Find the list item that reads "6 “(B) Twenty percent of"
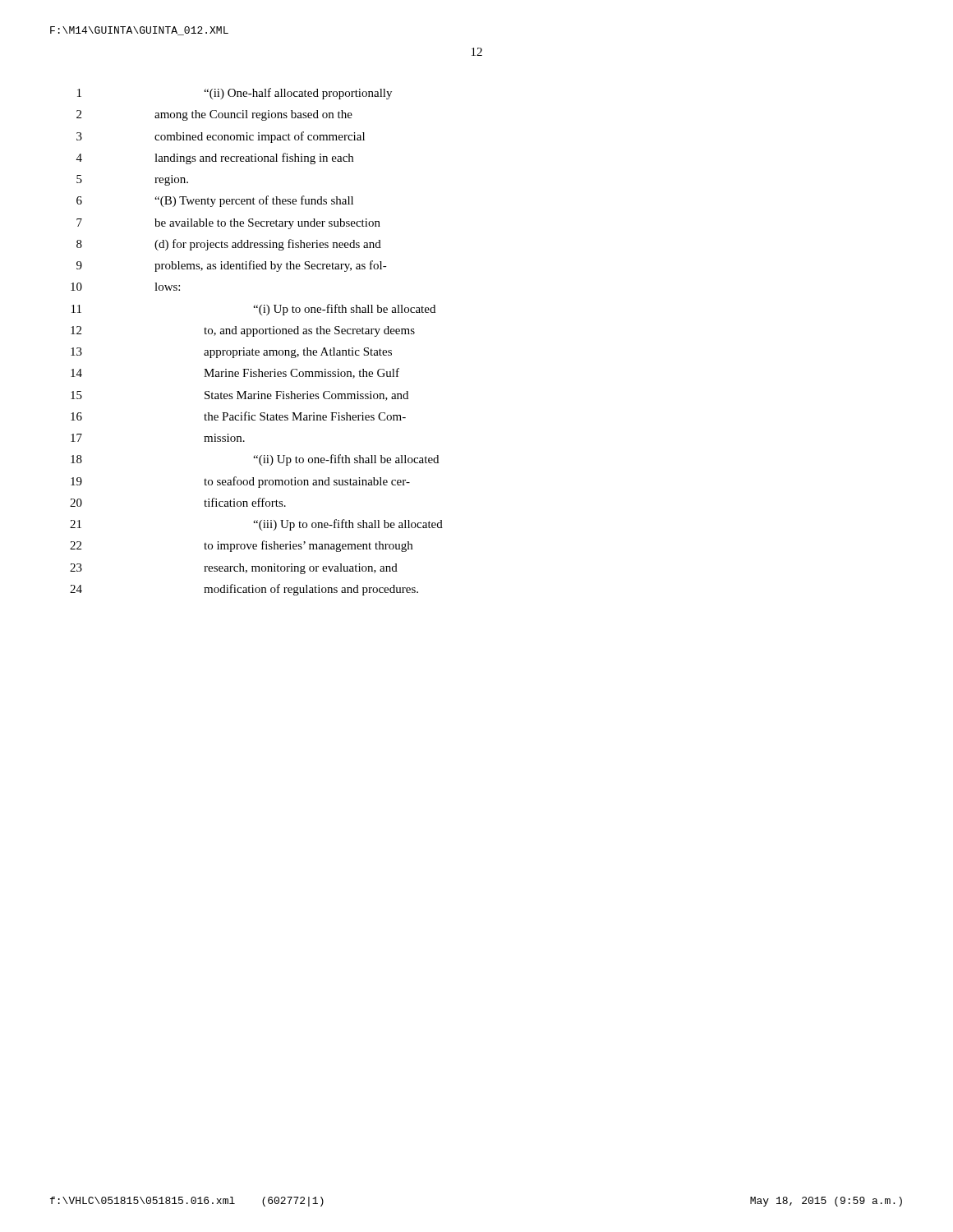This screenshot has height=1232, width=953. click(215, 201)
